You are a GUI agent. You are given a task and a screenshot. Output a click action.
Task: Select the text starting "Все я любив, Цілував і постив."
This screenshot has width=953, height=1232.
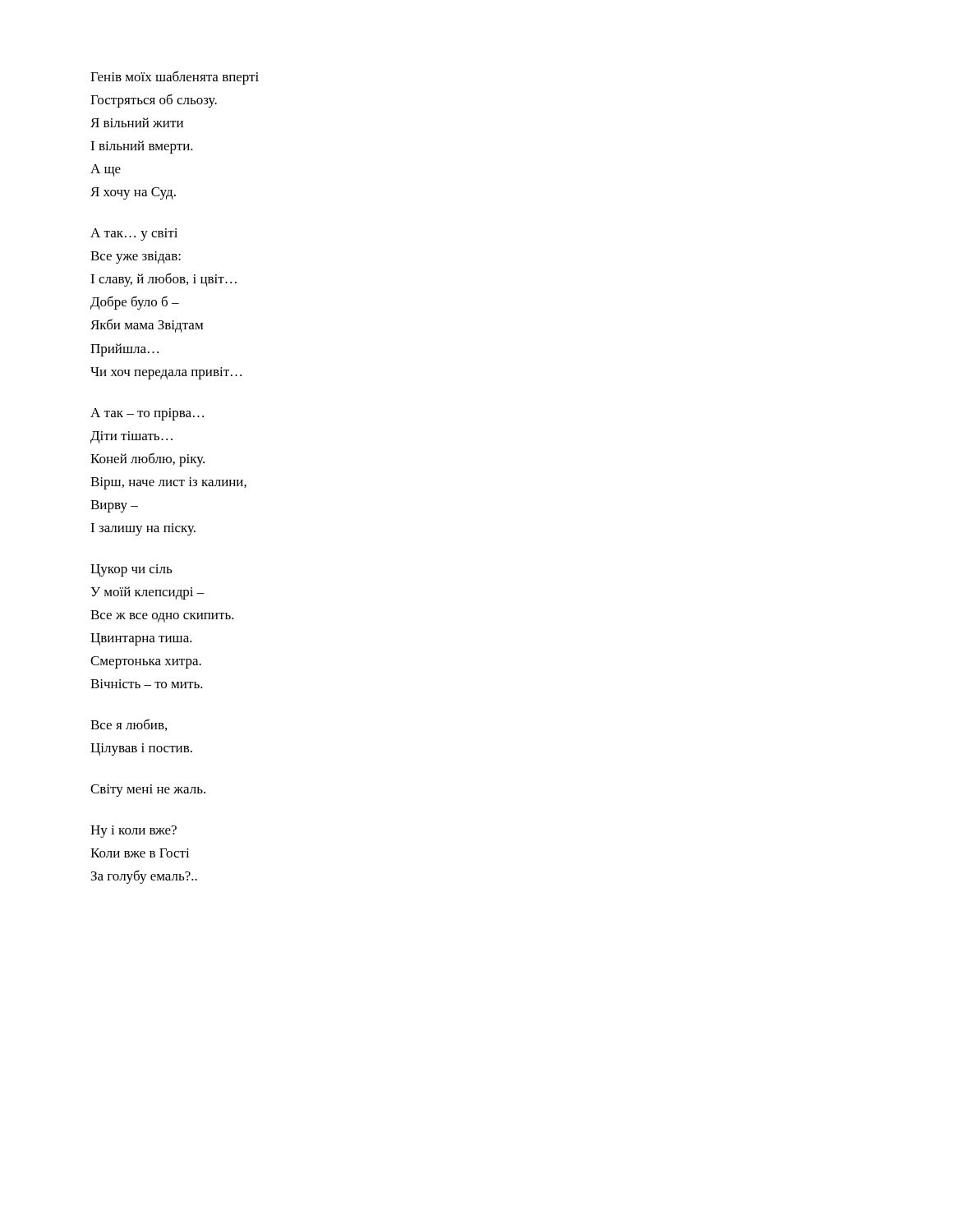pyautogui.click(x=129, y=725)
